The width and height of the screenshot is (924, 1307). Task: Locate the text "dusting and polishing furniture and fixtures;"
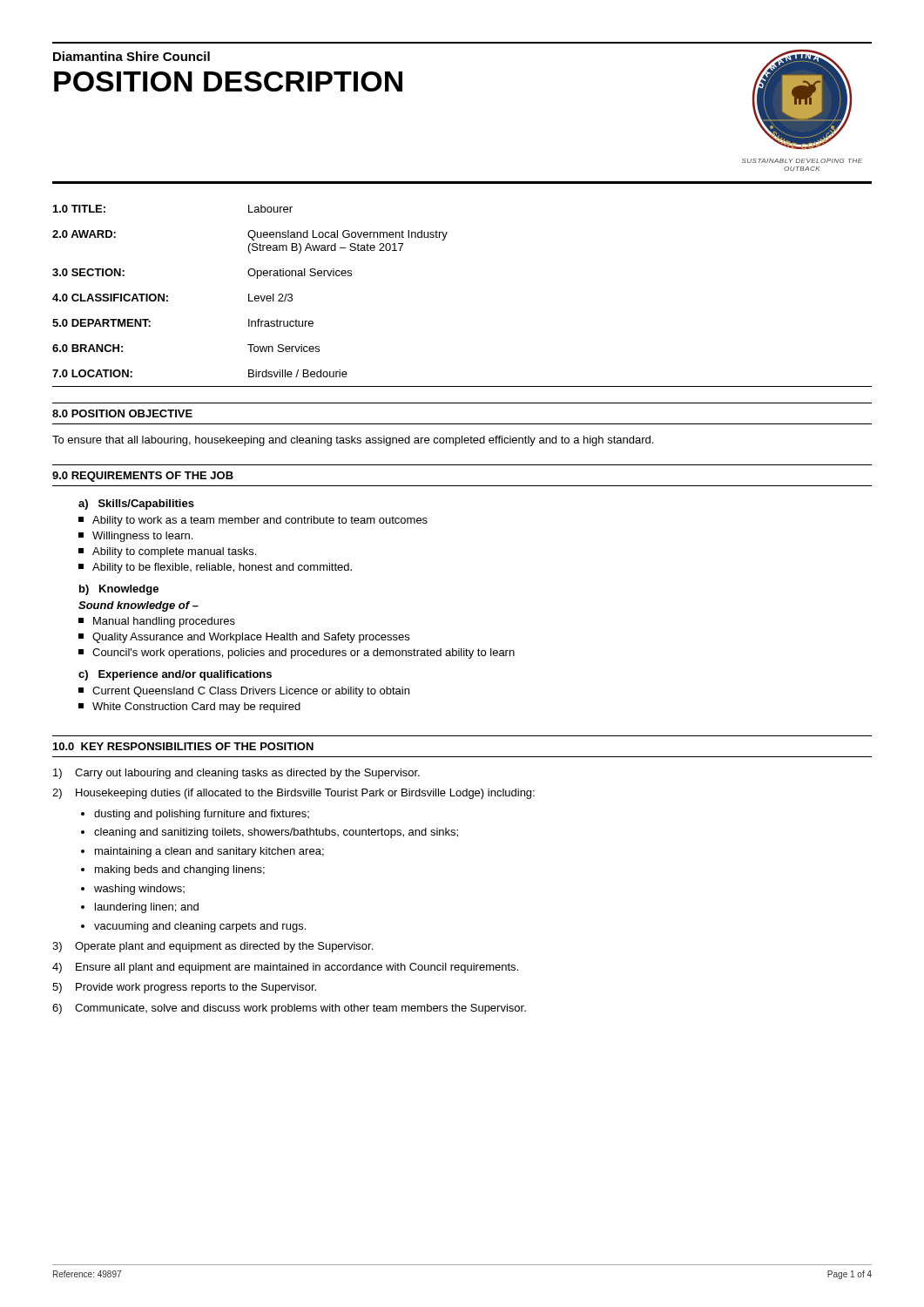tap(202, 813)
